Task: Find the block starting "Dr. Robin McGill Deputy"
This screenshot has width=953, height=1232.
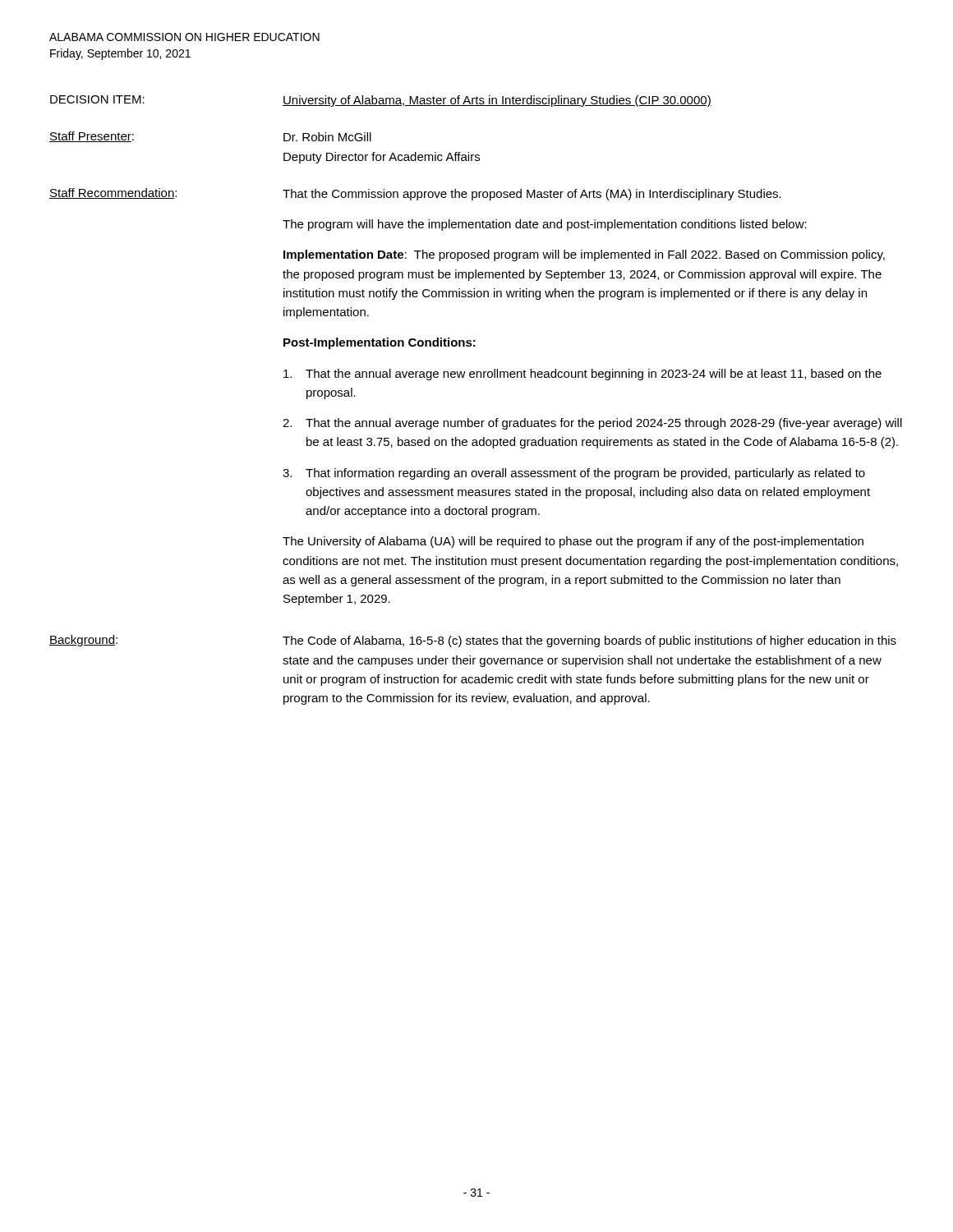Action: [381, 146]
